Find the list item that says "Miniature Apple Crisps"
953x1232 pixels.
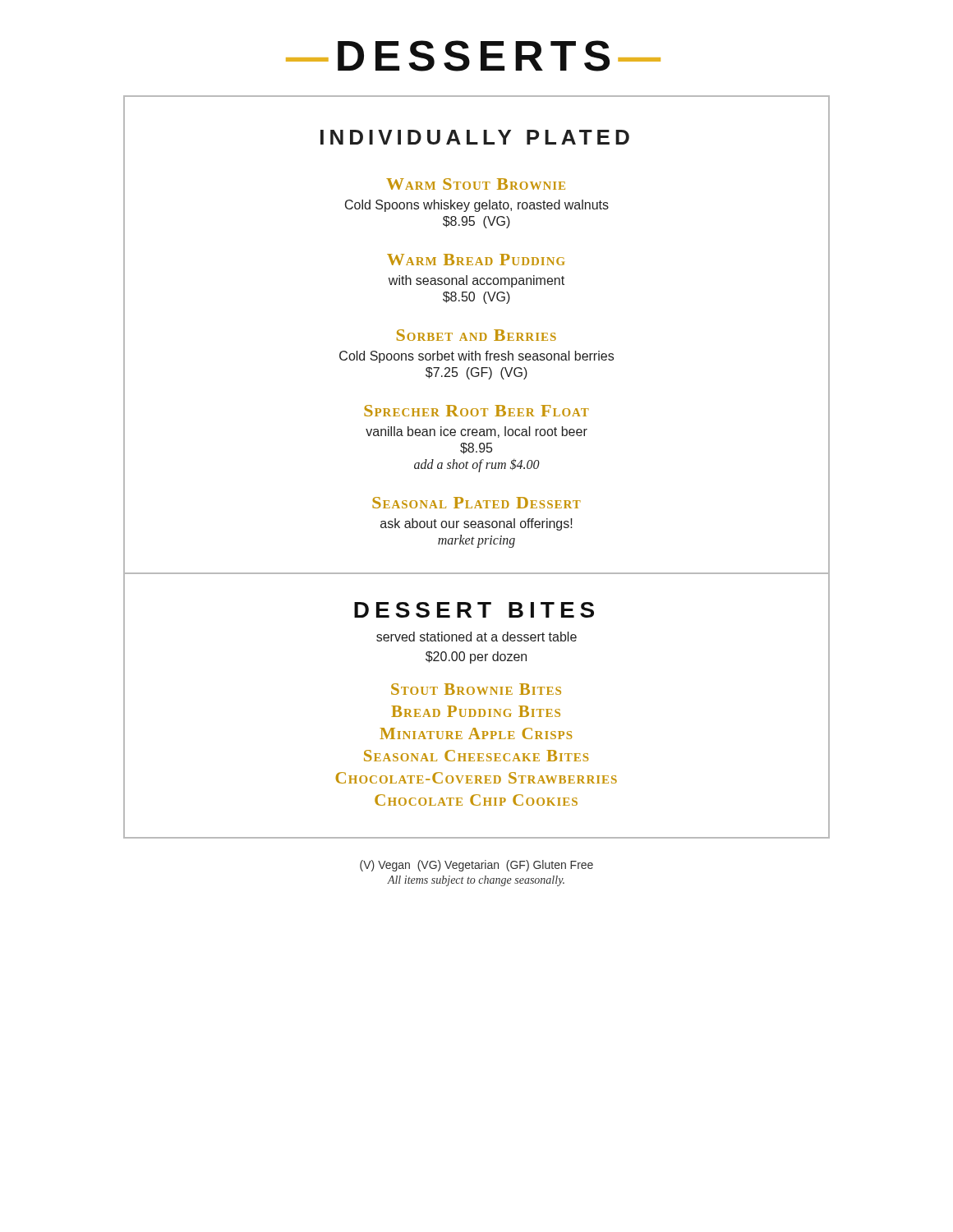[x=476, y=734]
